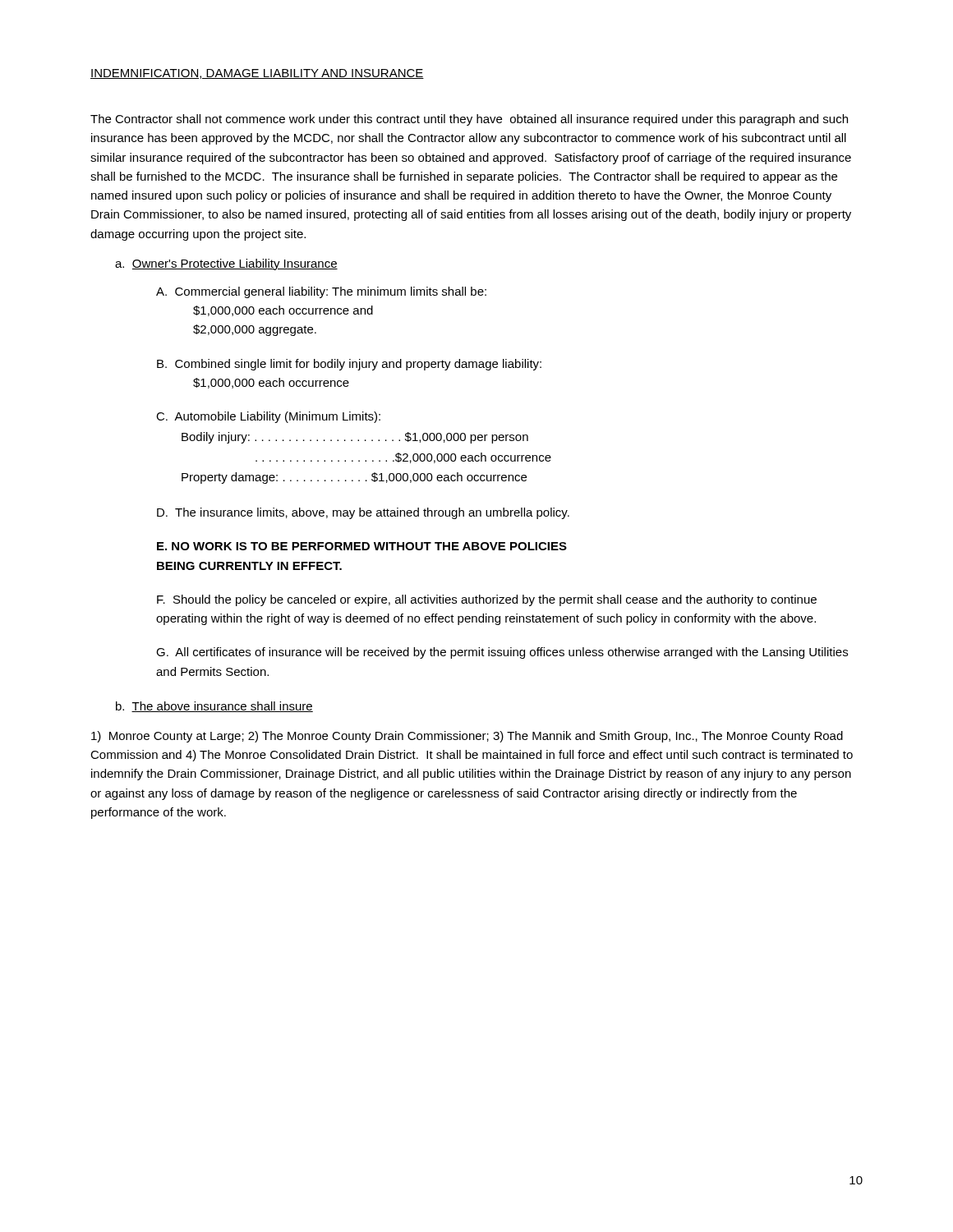The width and height of the screenshot is (953, 1232).
Task: Locate the block of text that opens with "b. The above insurance shall"
Action: [x=214, y=706]
